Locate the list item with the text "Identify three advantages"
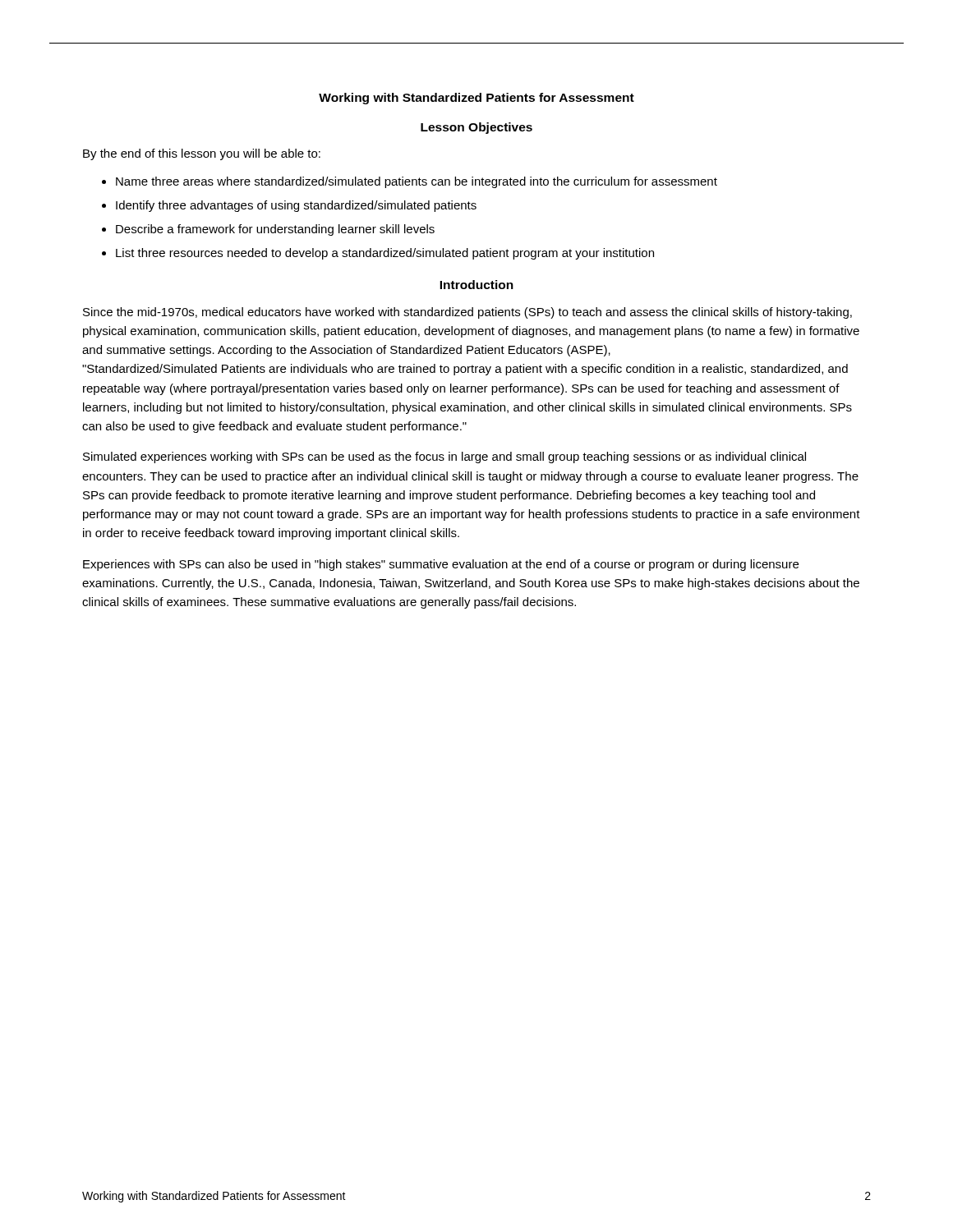This screenshot has height=1232, width=953. (296, 205)
